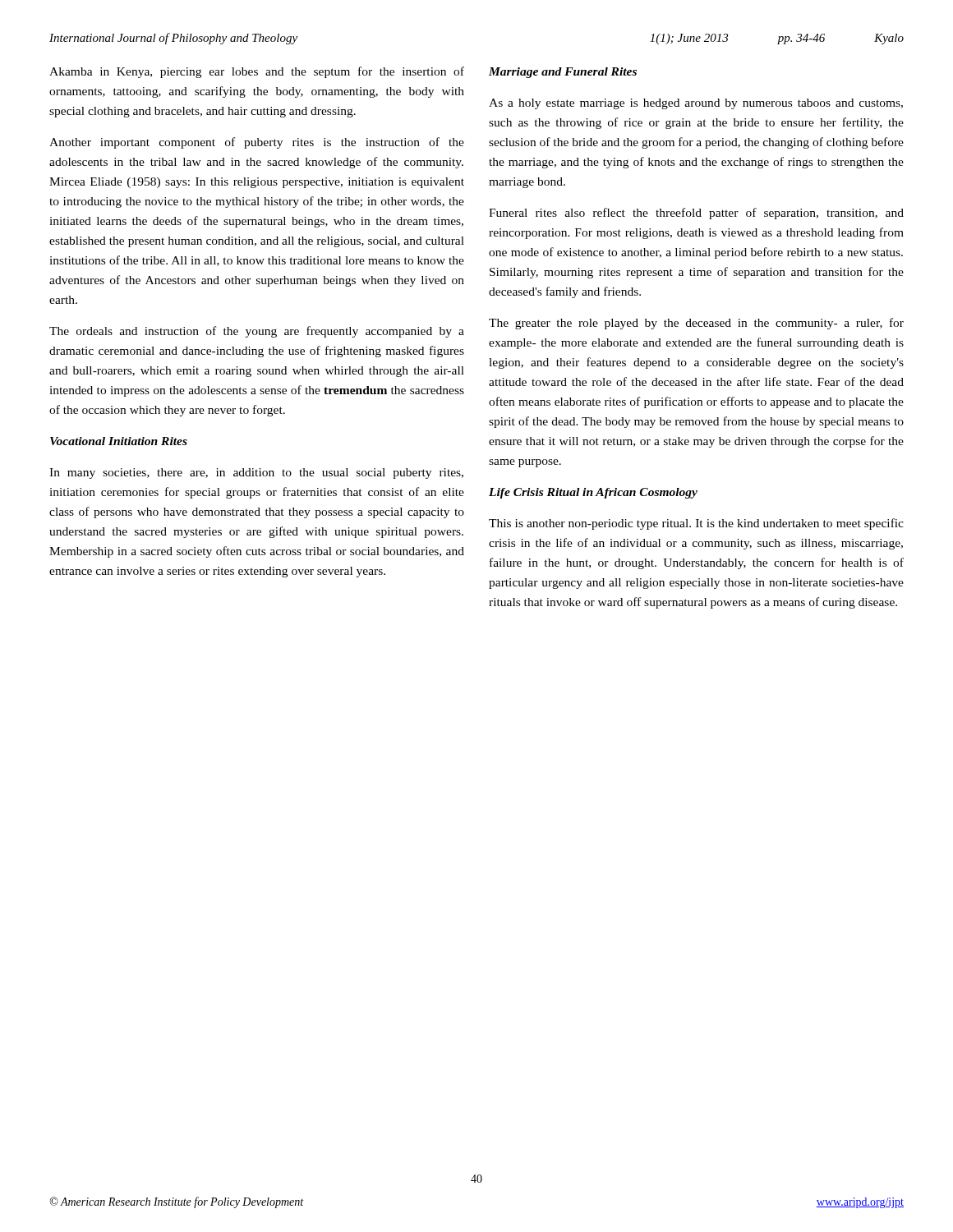Point to the passage starting "The greater the role played by the deceased"
The height and width of the screenshot is (1232, 953).
(696, 392)
